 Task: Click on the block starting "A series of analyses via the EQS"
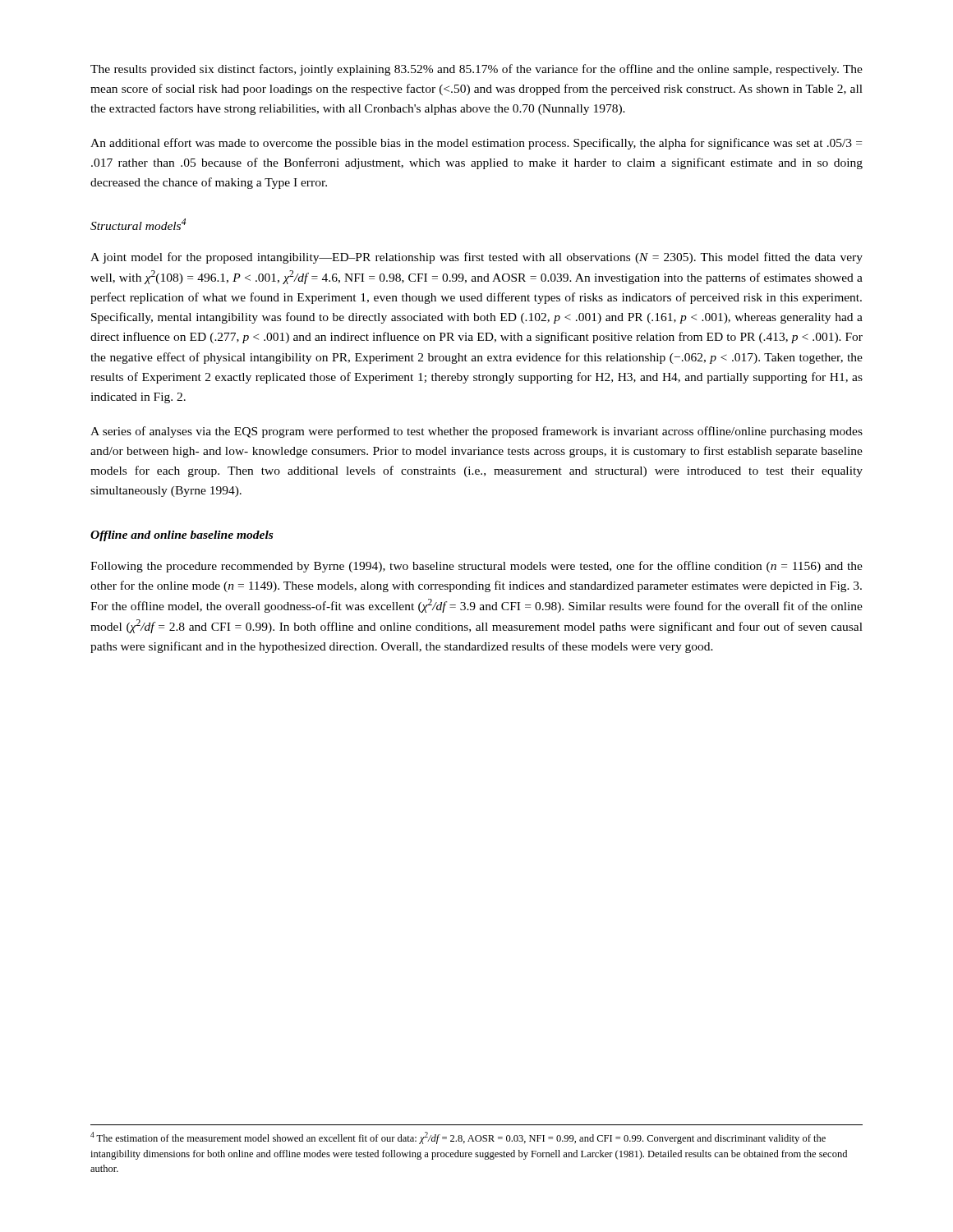click(x=476, y=460)
